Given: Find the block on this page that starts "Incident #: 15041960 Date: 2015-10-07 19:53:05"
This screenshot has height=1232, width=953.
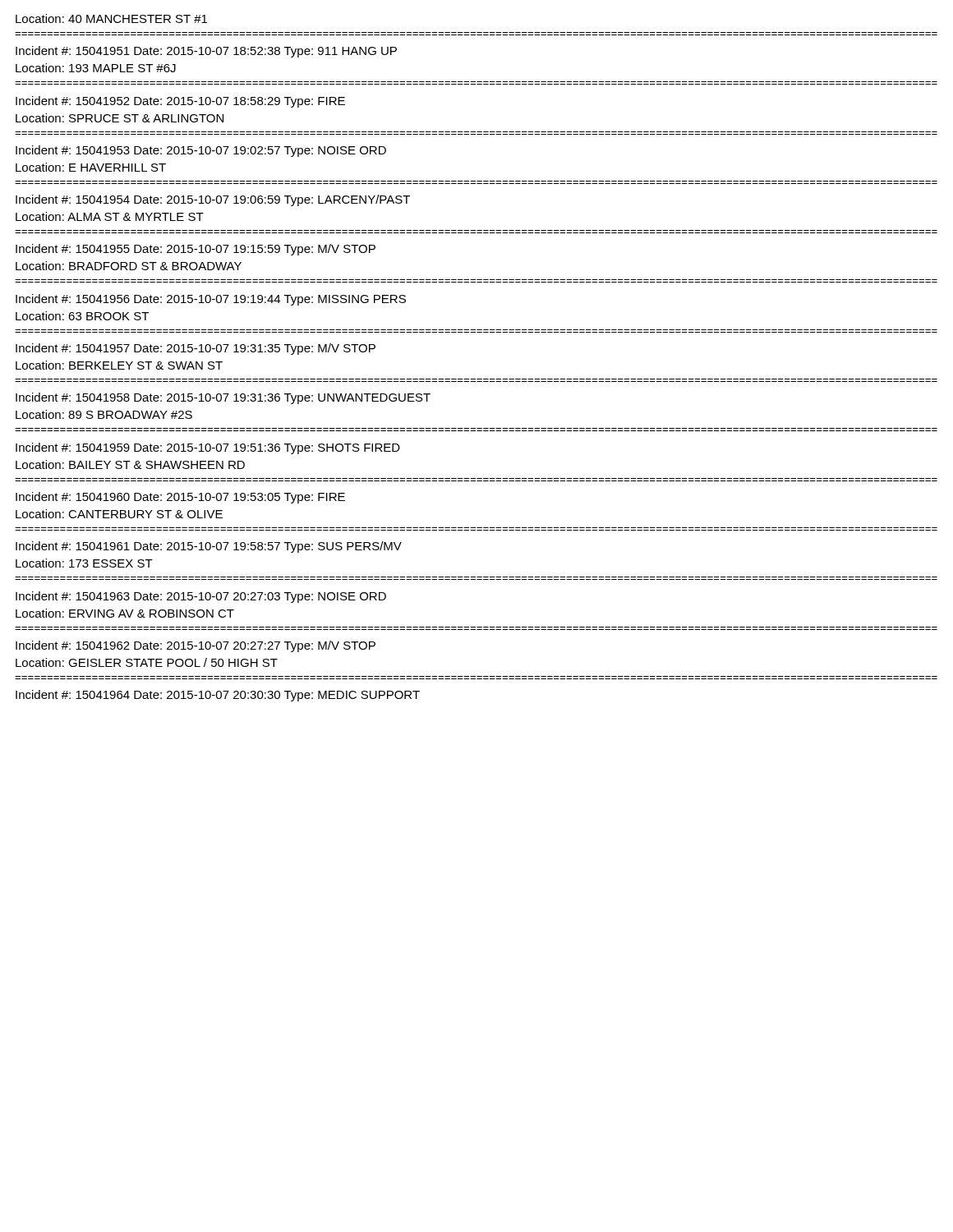Looking at the screenshot, I should coord(180,505).
